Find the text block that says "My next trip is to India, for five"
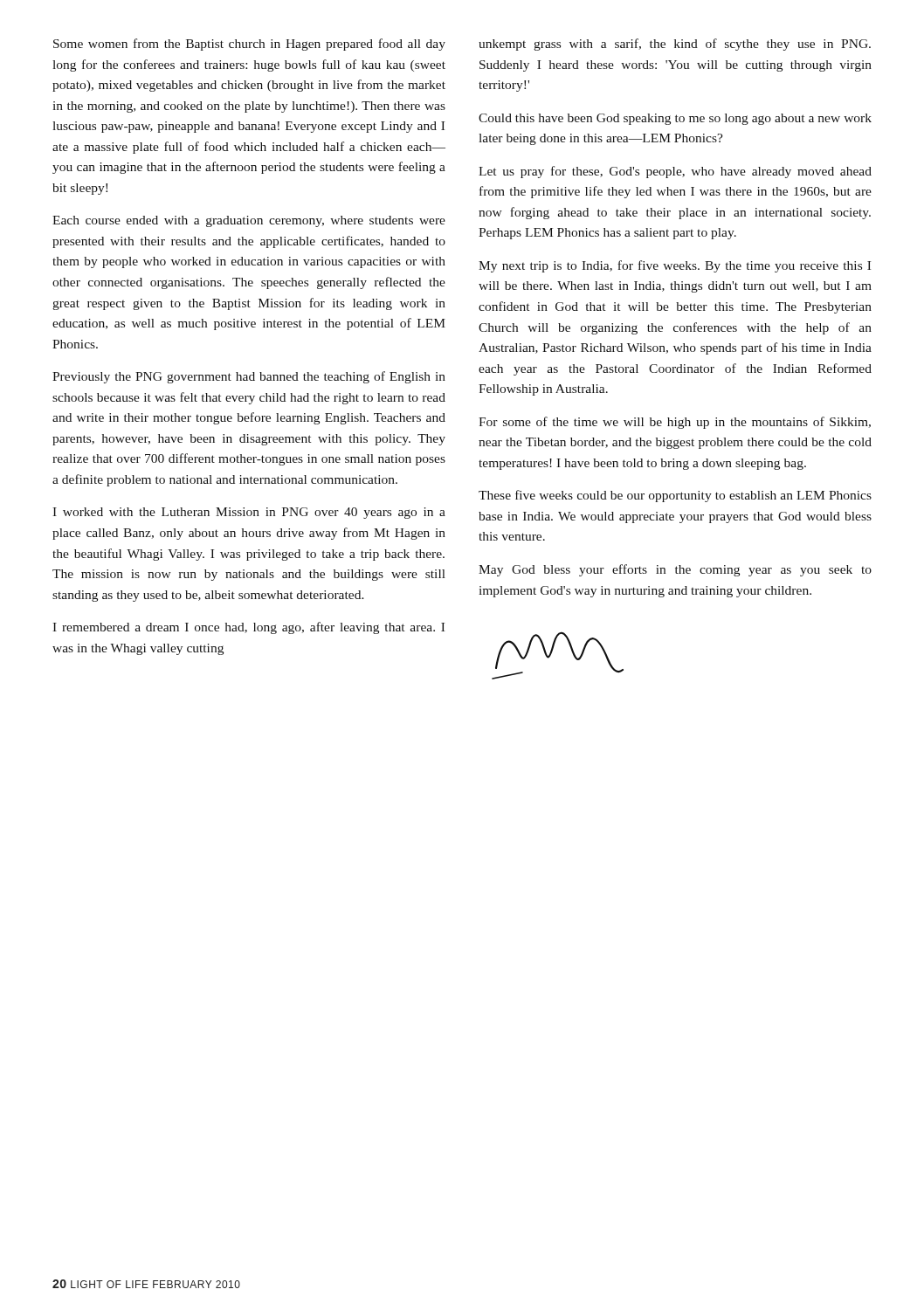 click(x=675, y=327)
